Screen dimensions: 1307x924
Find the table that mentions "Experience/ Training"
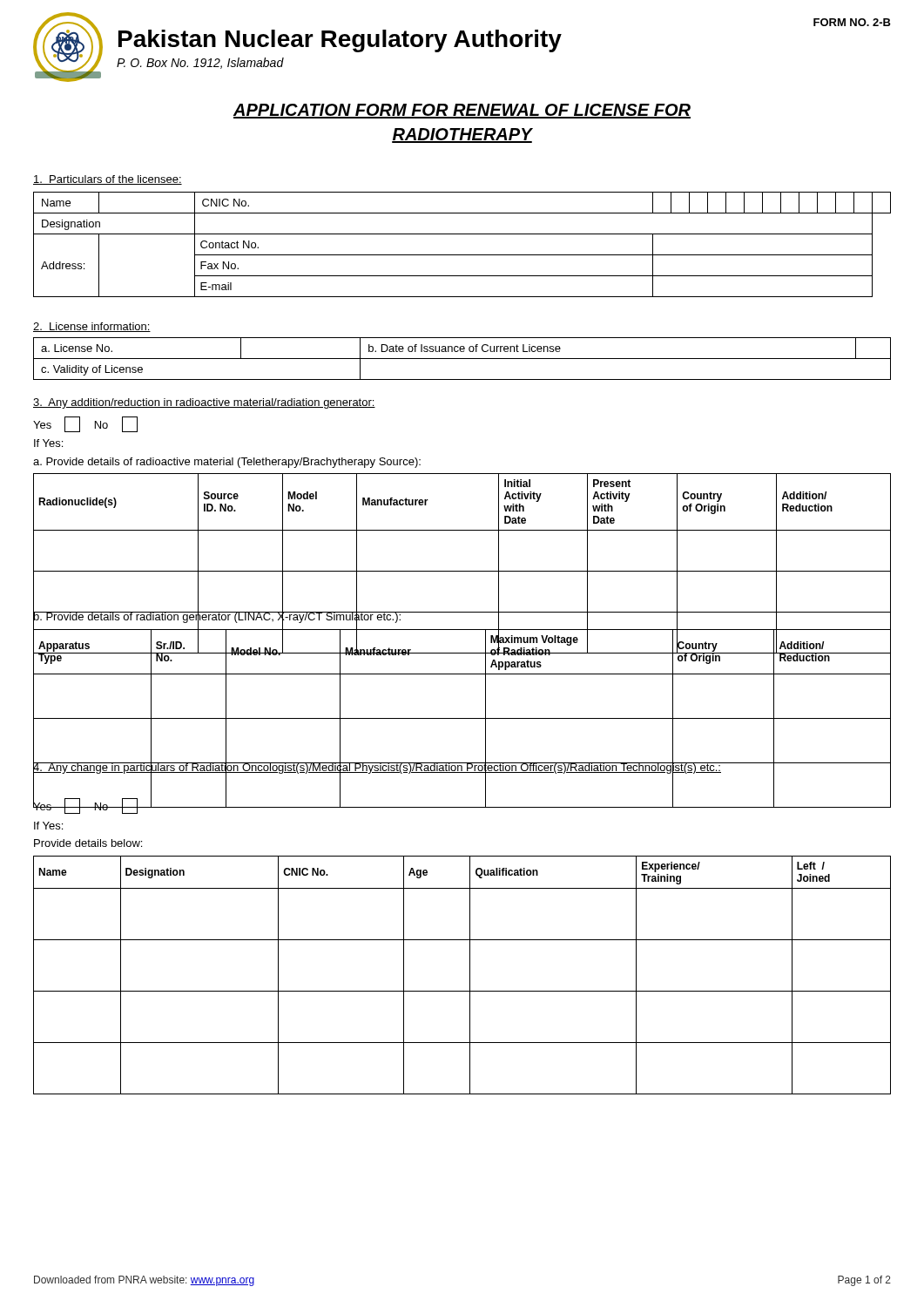point(462,975)
